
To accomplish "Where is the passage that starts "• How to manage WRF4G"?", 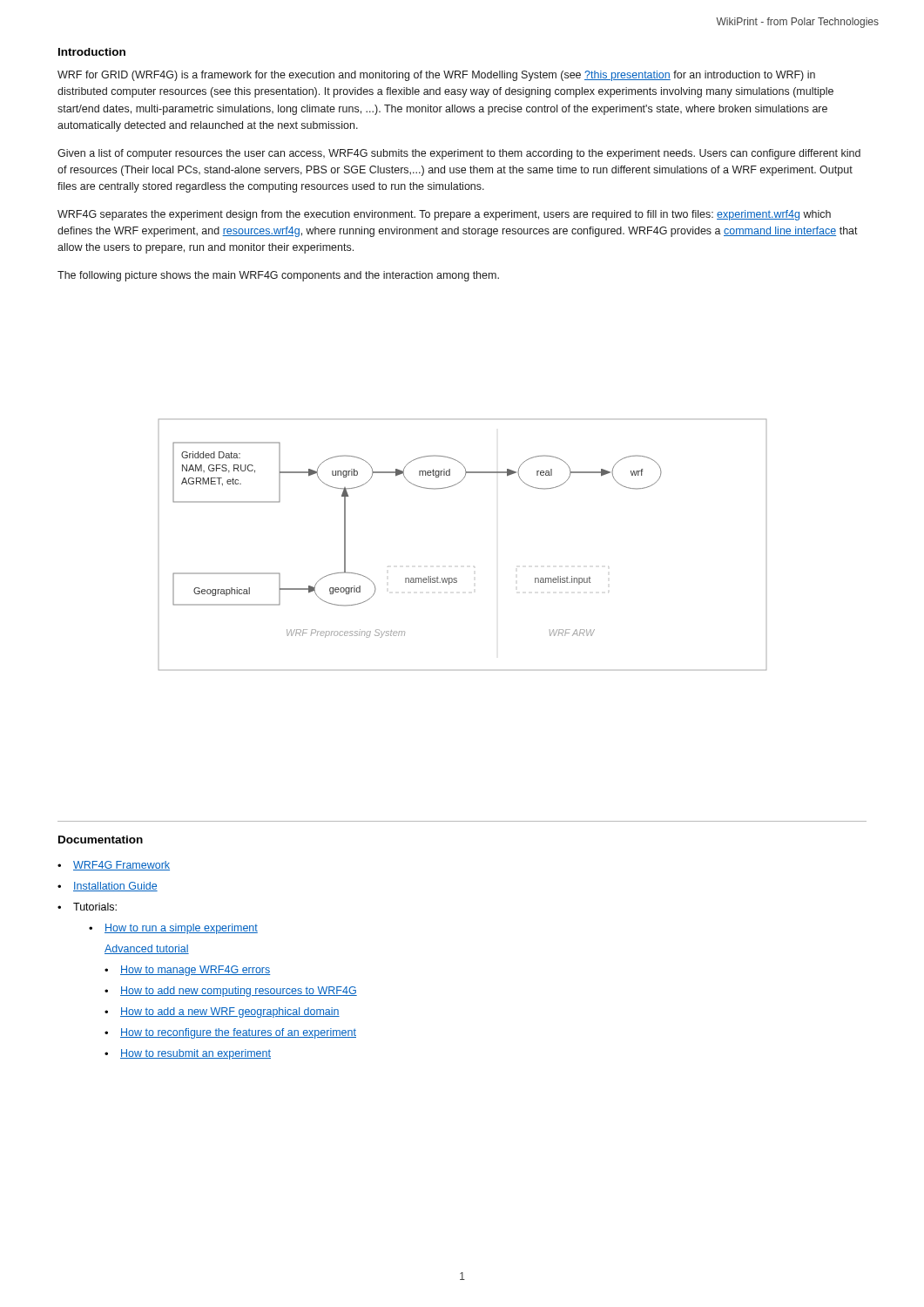I will [187, 970].
